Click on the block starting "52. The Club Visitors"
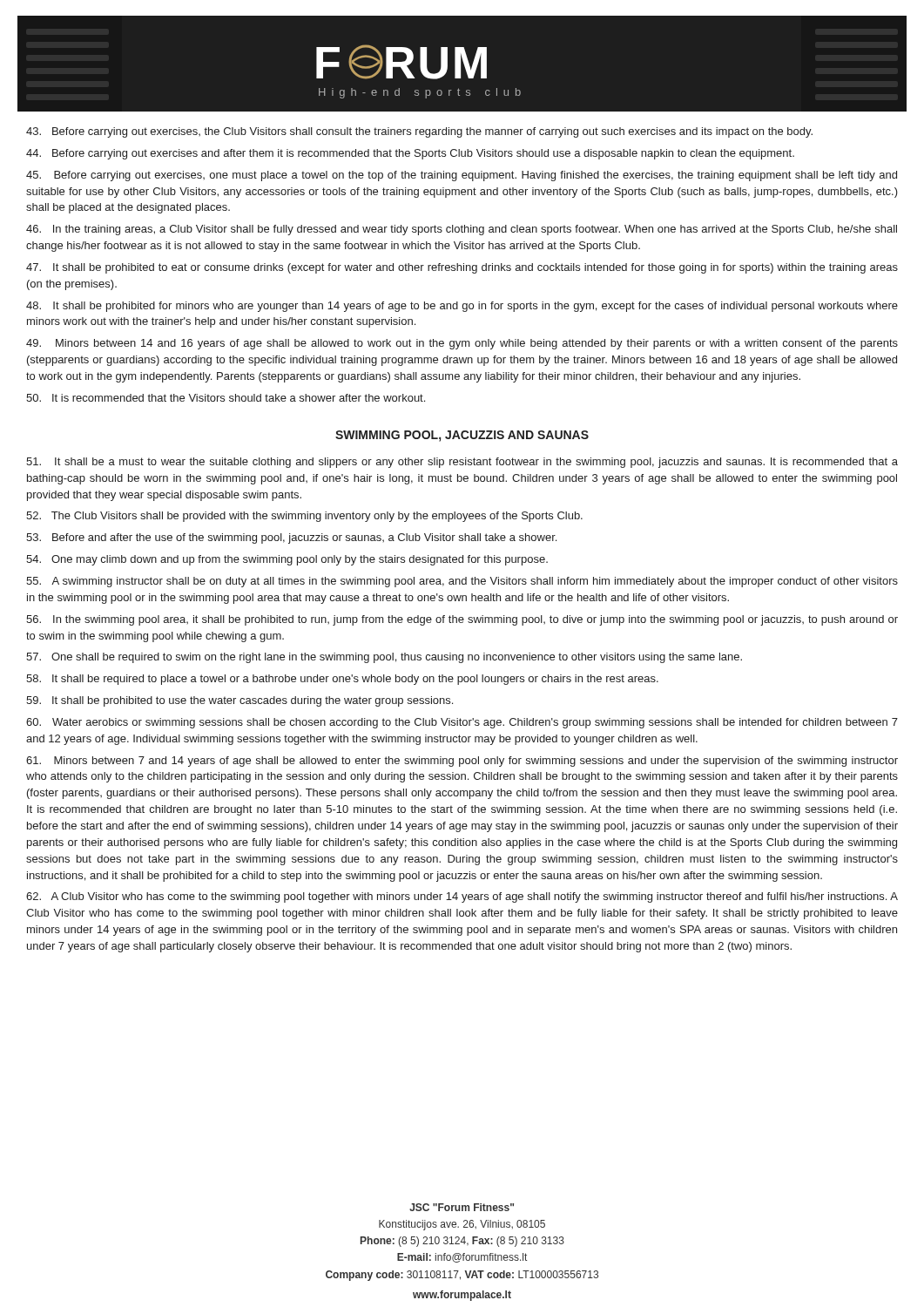The width and height of the screenshot is (924, 1307). (305, 516)
